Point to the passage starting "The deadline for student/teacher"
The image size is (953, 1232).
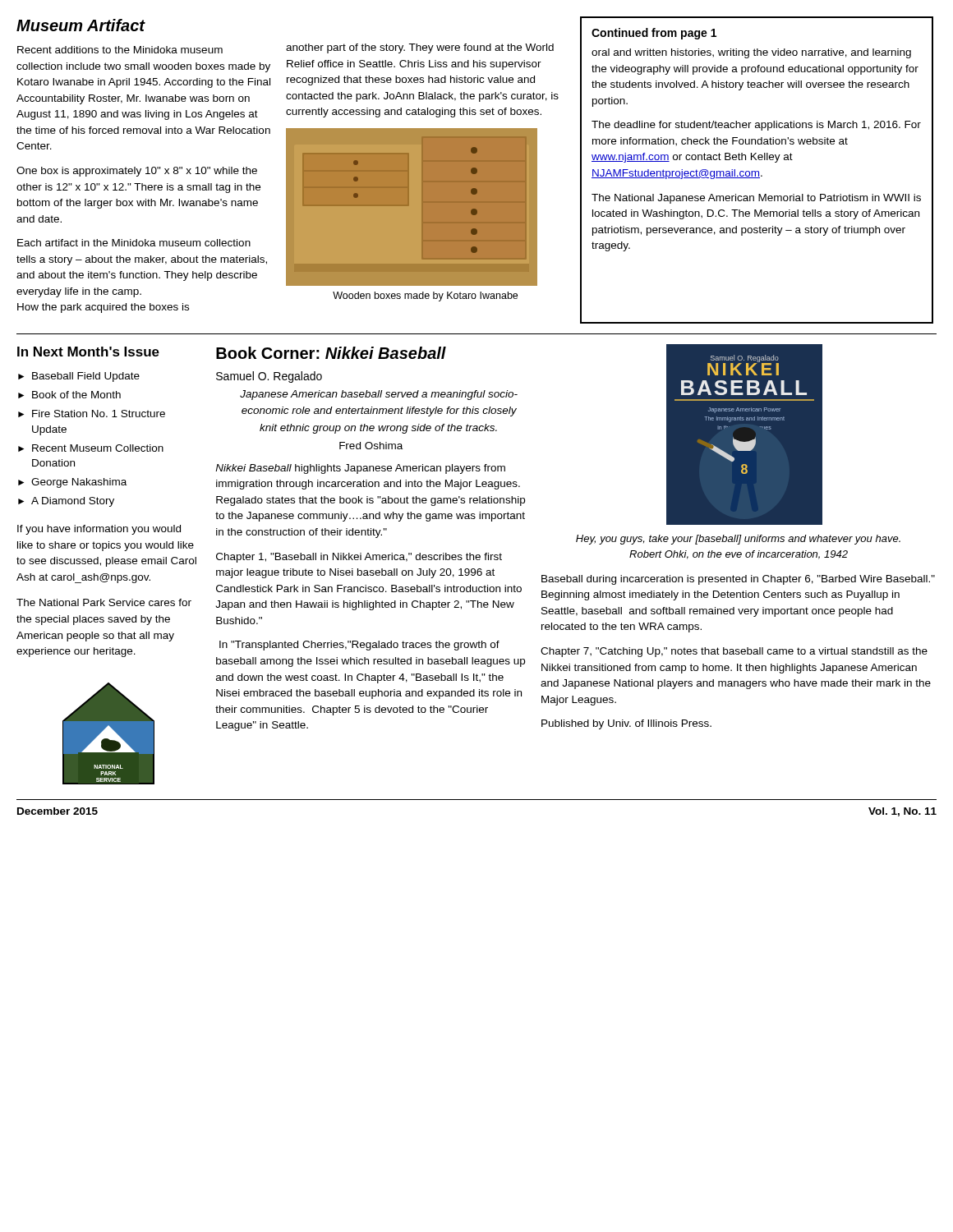[x=756, y=149]
